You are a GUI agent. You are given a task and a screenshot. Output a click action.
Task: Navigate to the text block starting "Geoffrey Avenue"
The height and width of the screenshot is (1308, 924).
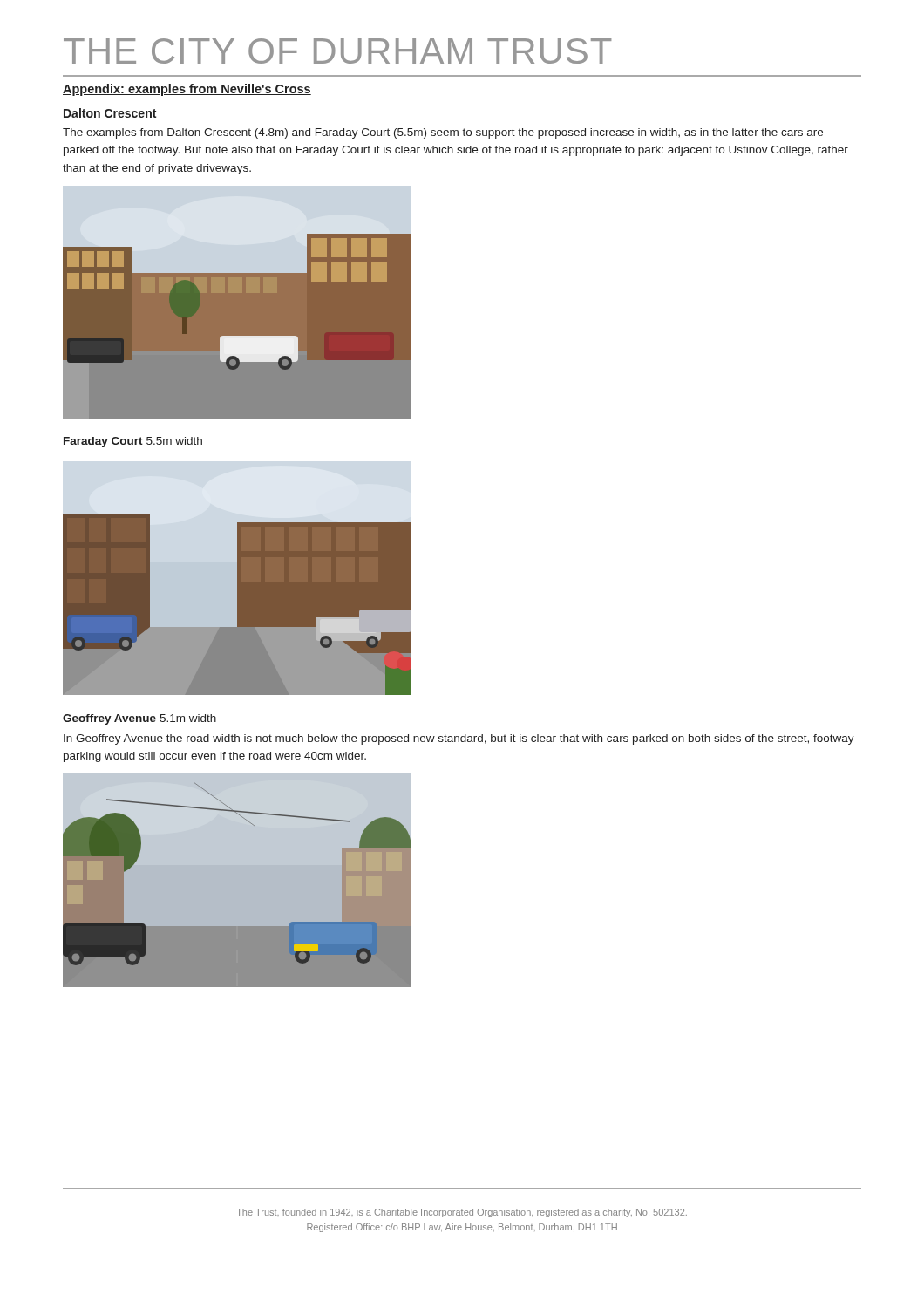[109, 718]
